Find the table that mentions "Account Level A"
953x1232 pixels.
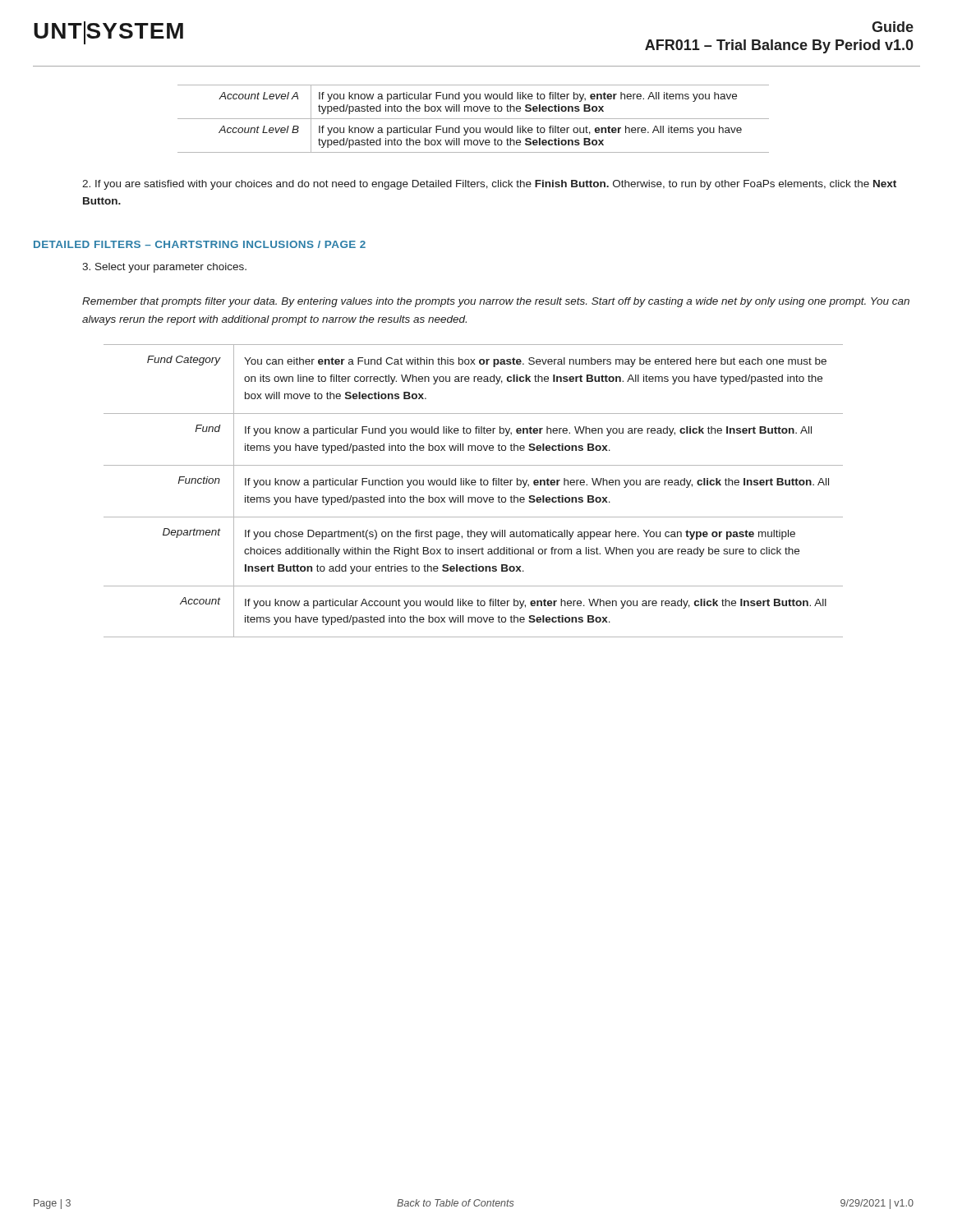473,119
